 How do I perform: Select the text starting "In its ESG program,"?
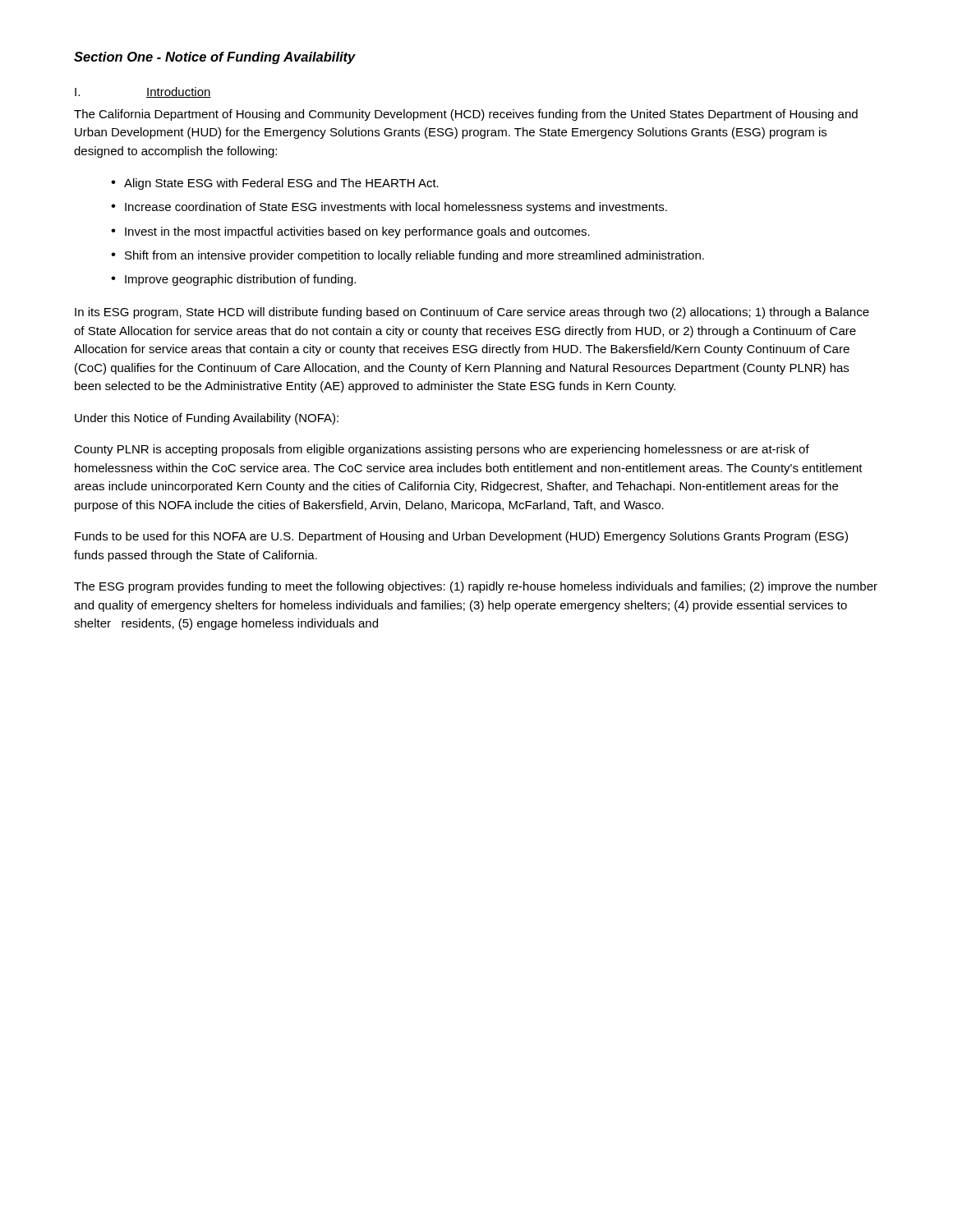click(x=472, y=349)
